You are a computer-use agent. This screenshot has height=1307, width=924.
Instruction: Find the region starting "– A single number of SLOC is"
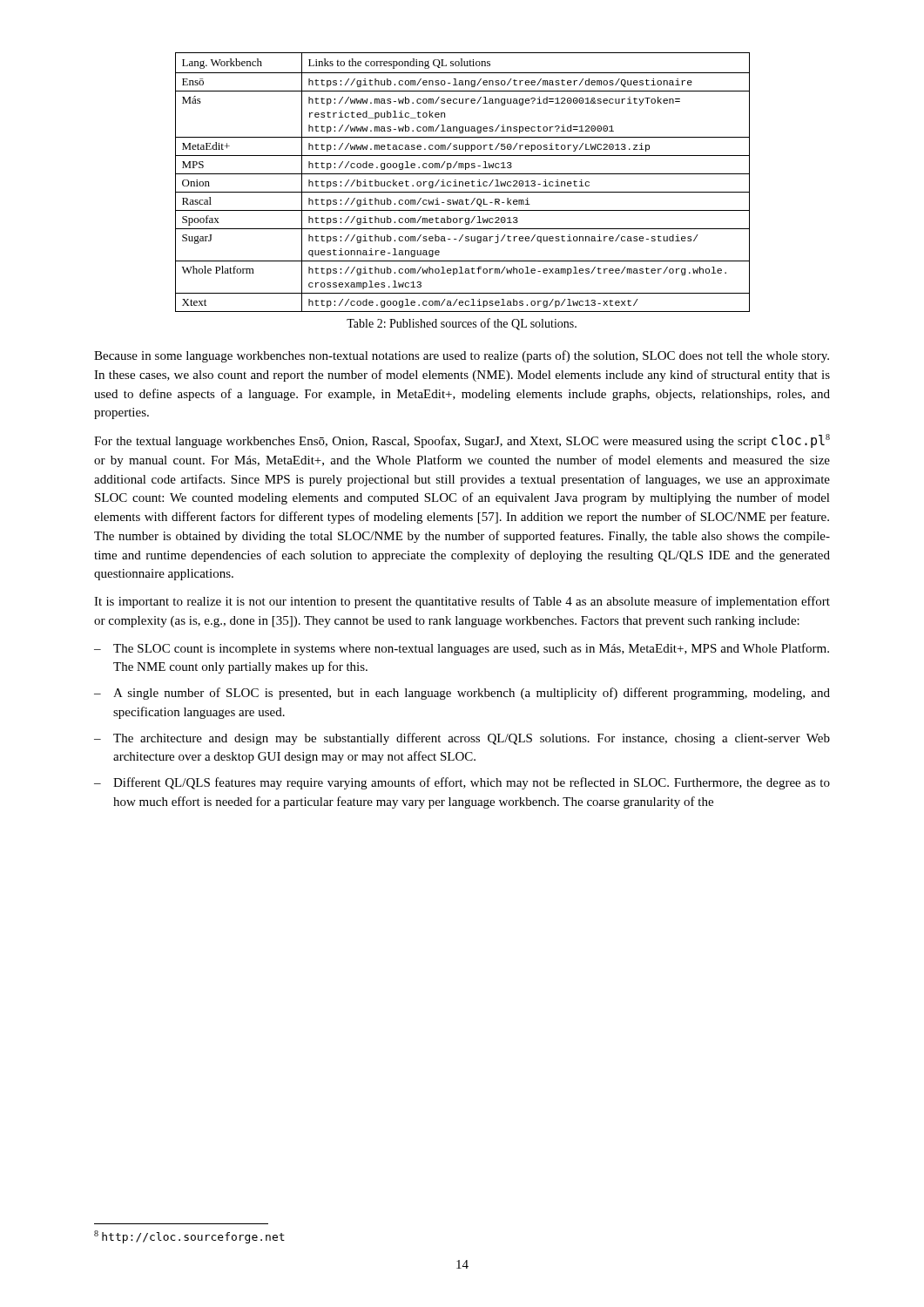(x=462, y=703)
